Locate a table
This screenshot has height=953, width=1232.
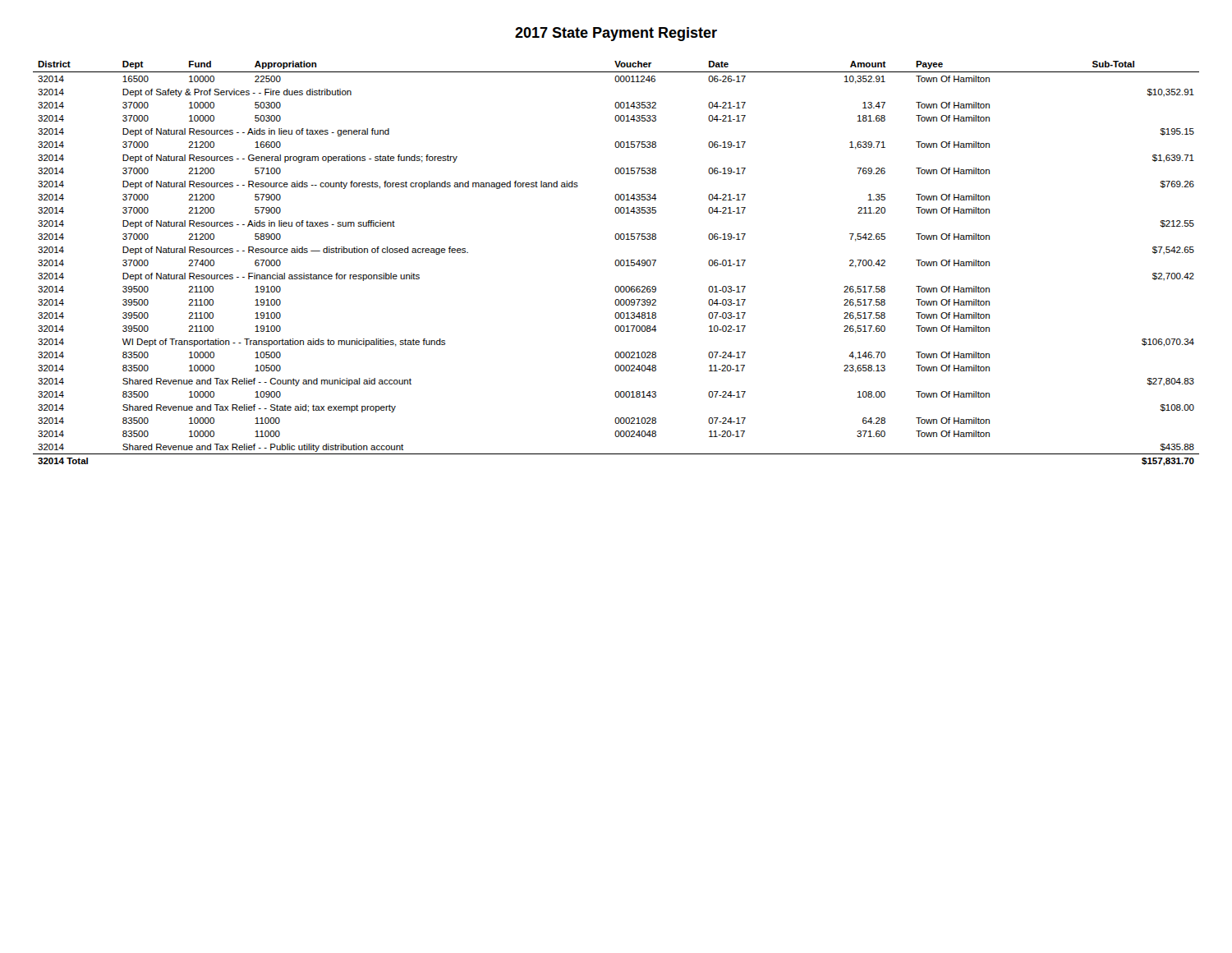(616, 262)
